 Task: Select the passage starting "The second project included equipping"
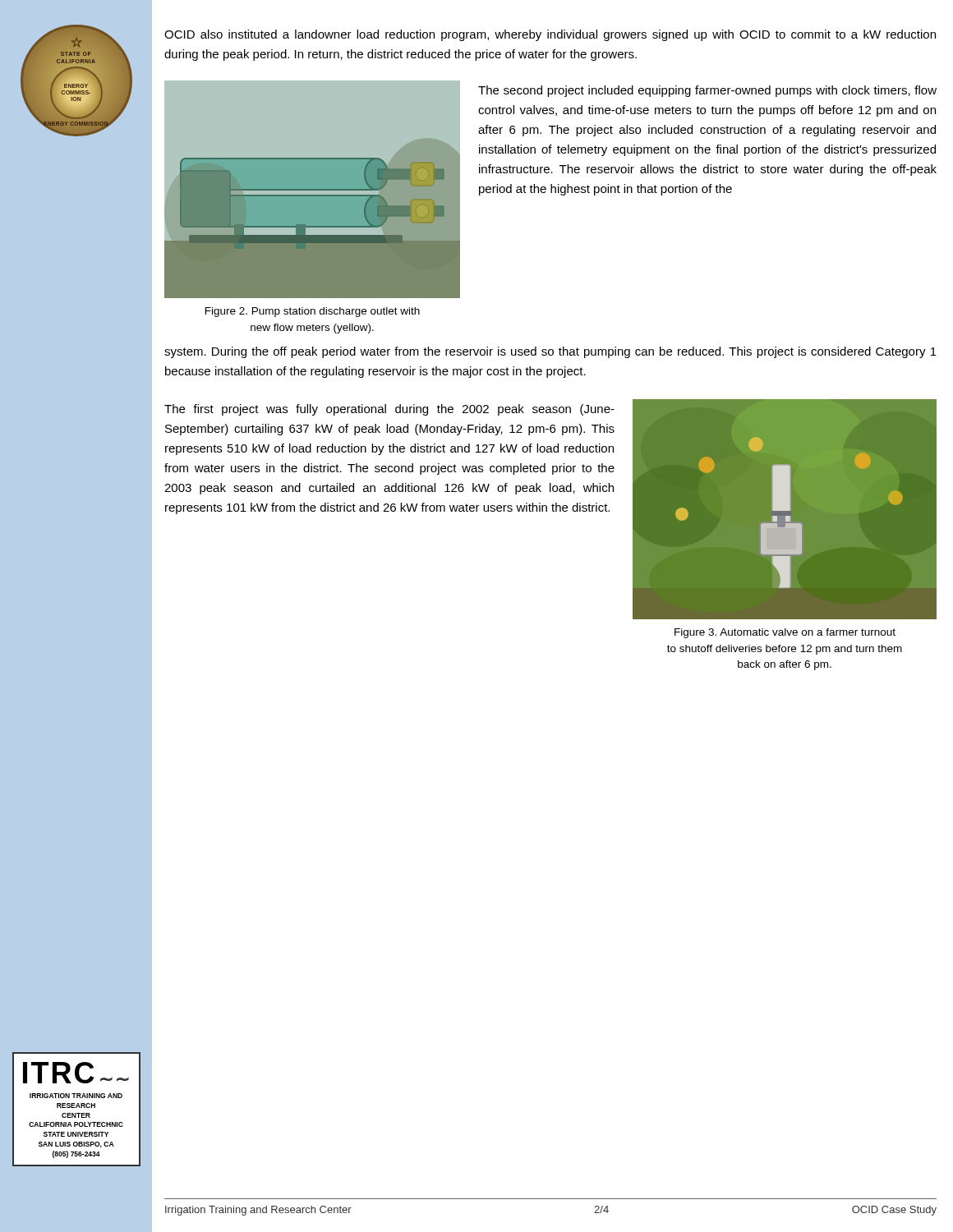(707, 139)
